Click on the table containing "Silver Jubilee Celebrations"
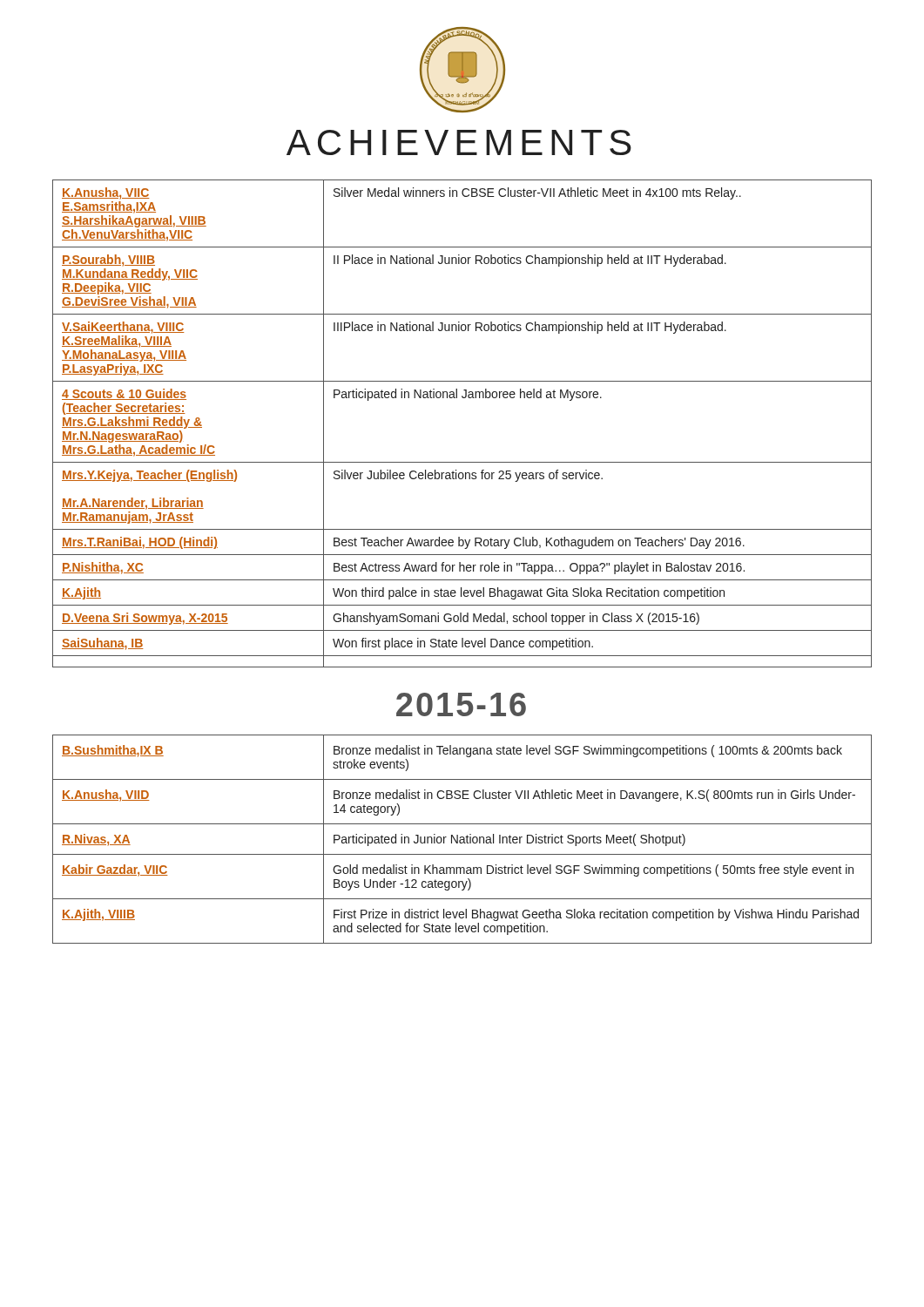 [x=462, y=423]
